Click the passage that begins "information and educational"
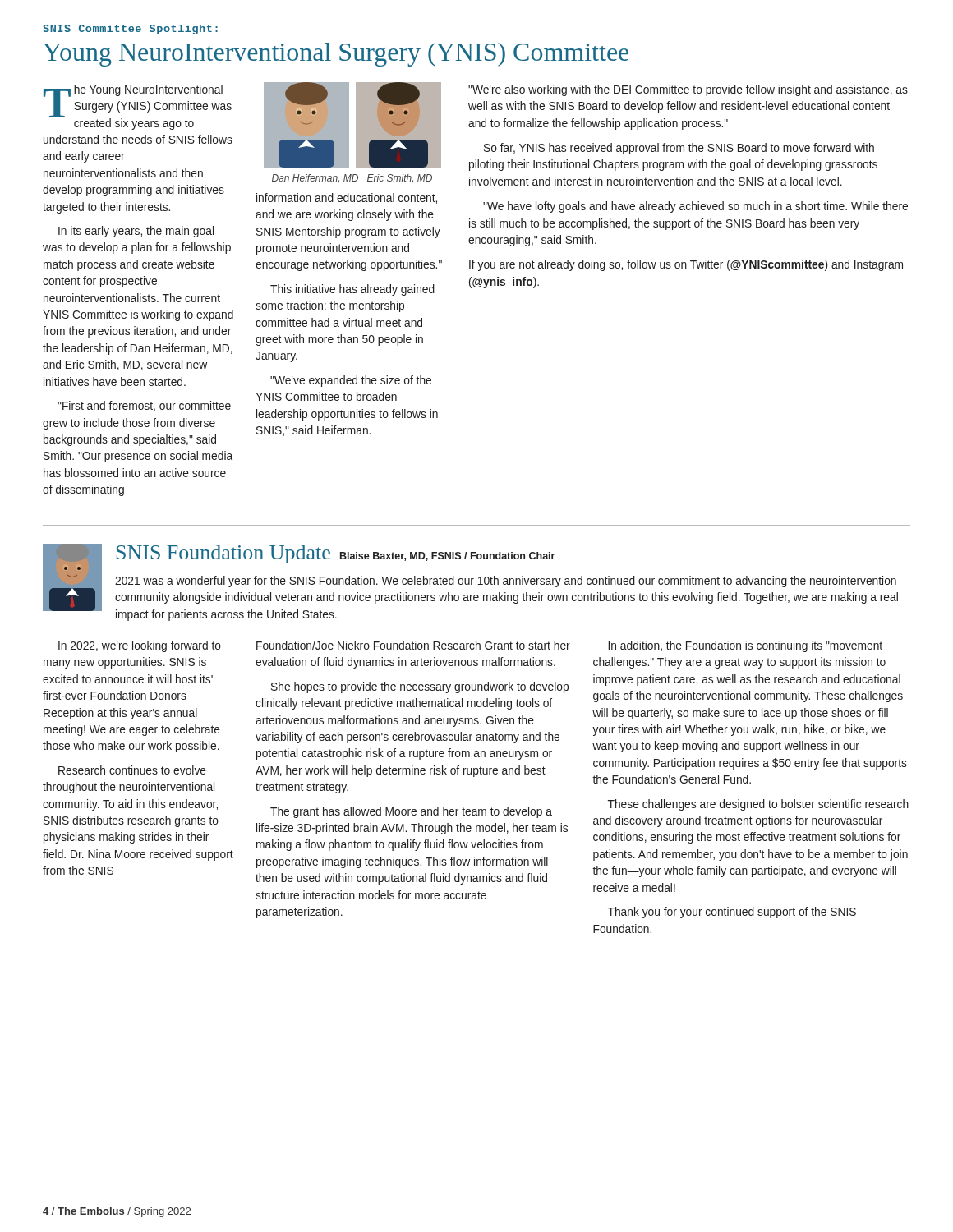The width and height of the screenshot is (953, 1232). click(349, 232)
